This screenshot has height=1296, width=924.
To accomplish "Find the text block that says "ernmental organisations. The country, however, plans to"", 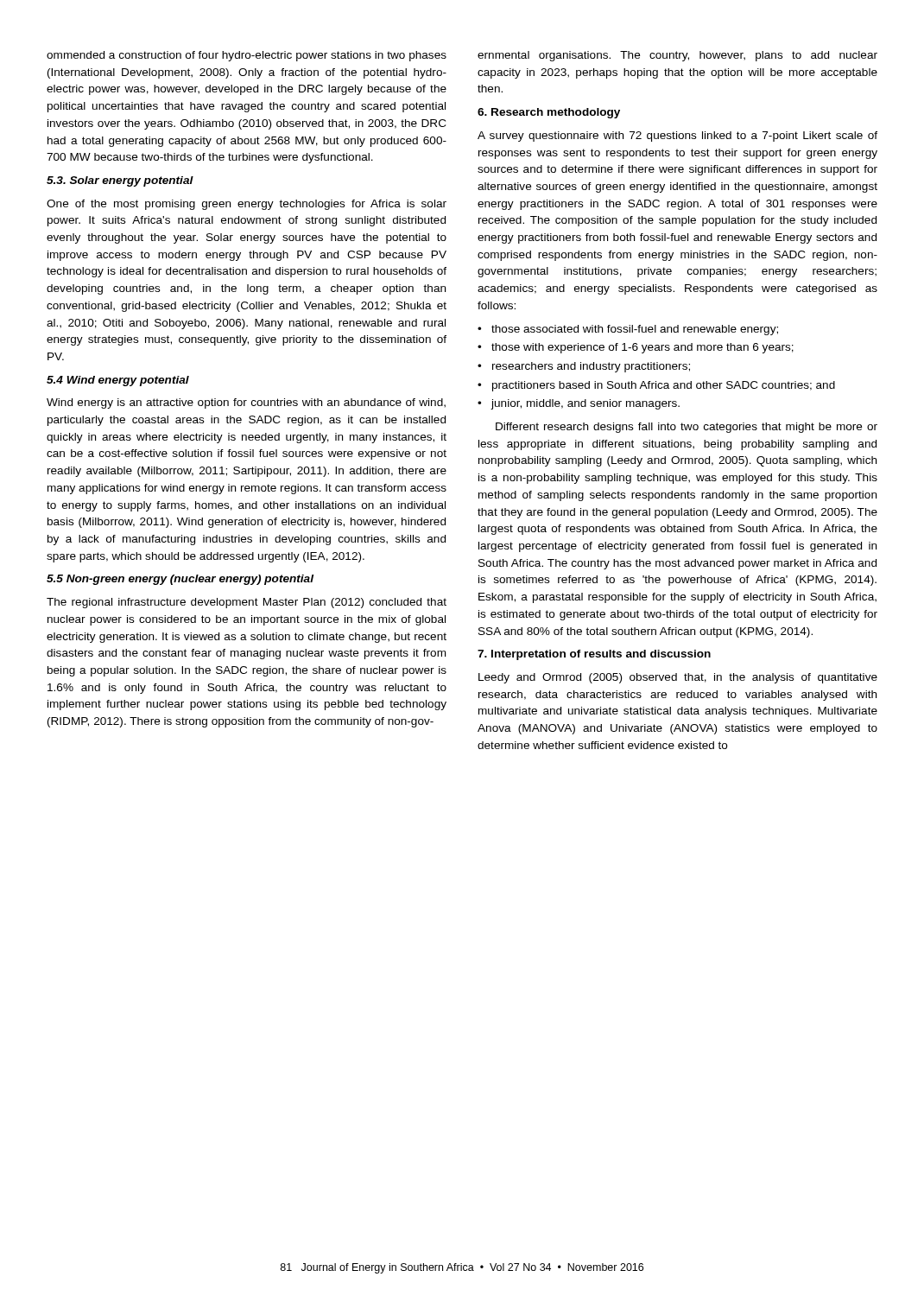I will click(677, 72).
